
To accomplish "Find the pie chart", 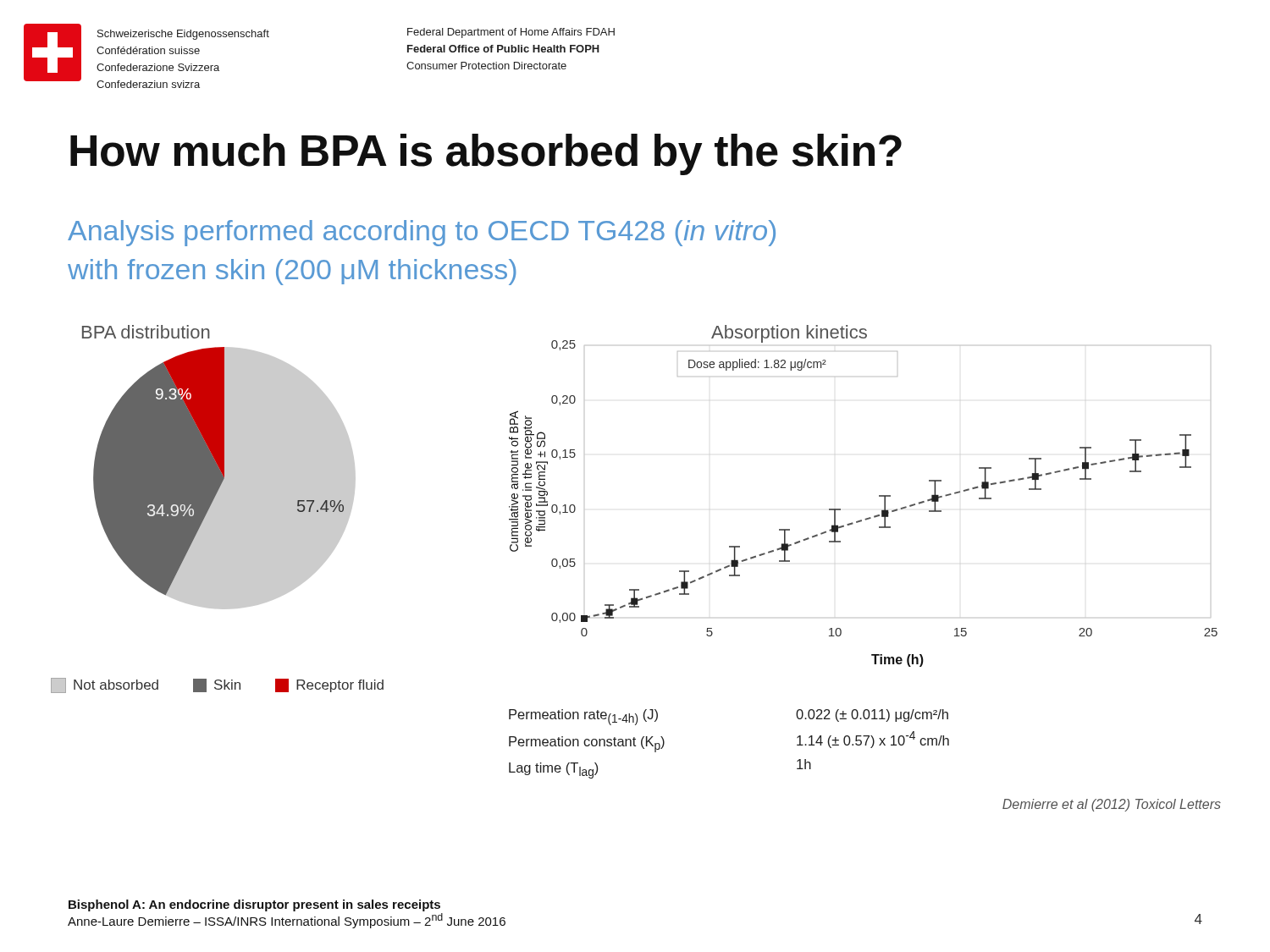I will pos(250,495).
